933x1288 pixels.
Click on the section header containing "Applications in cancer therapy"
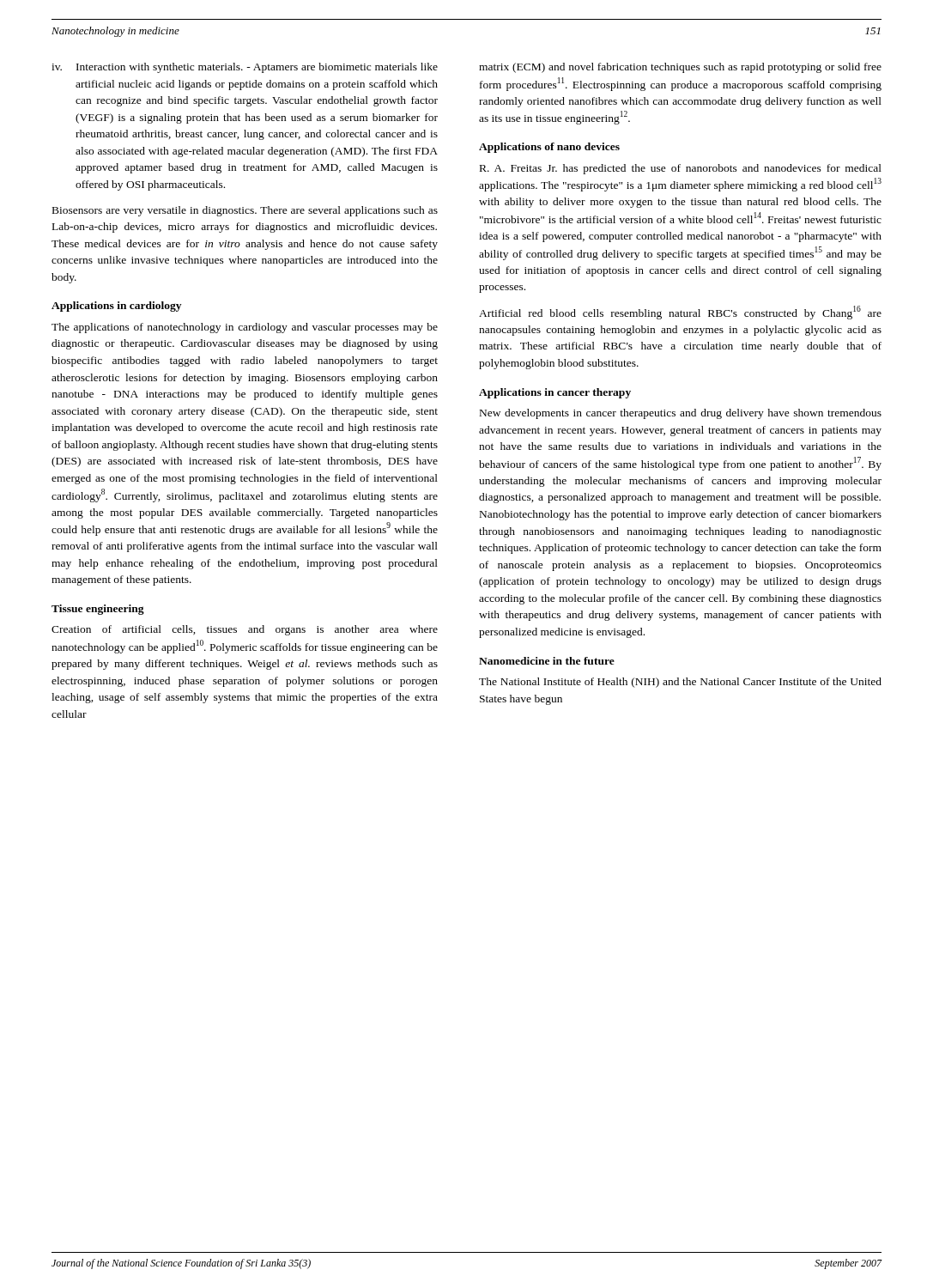pos(555,392)
